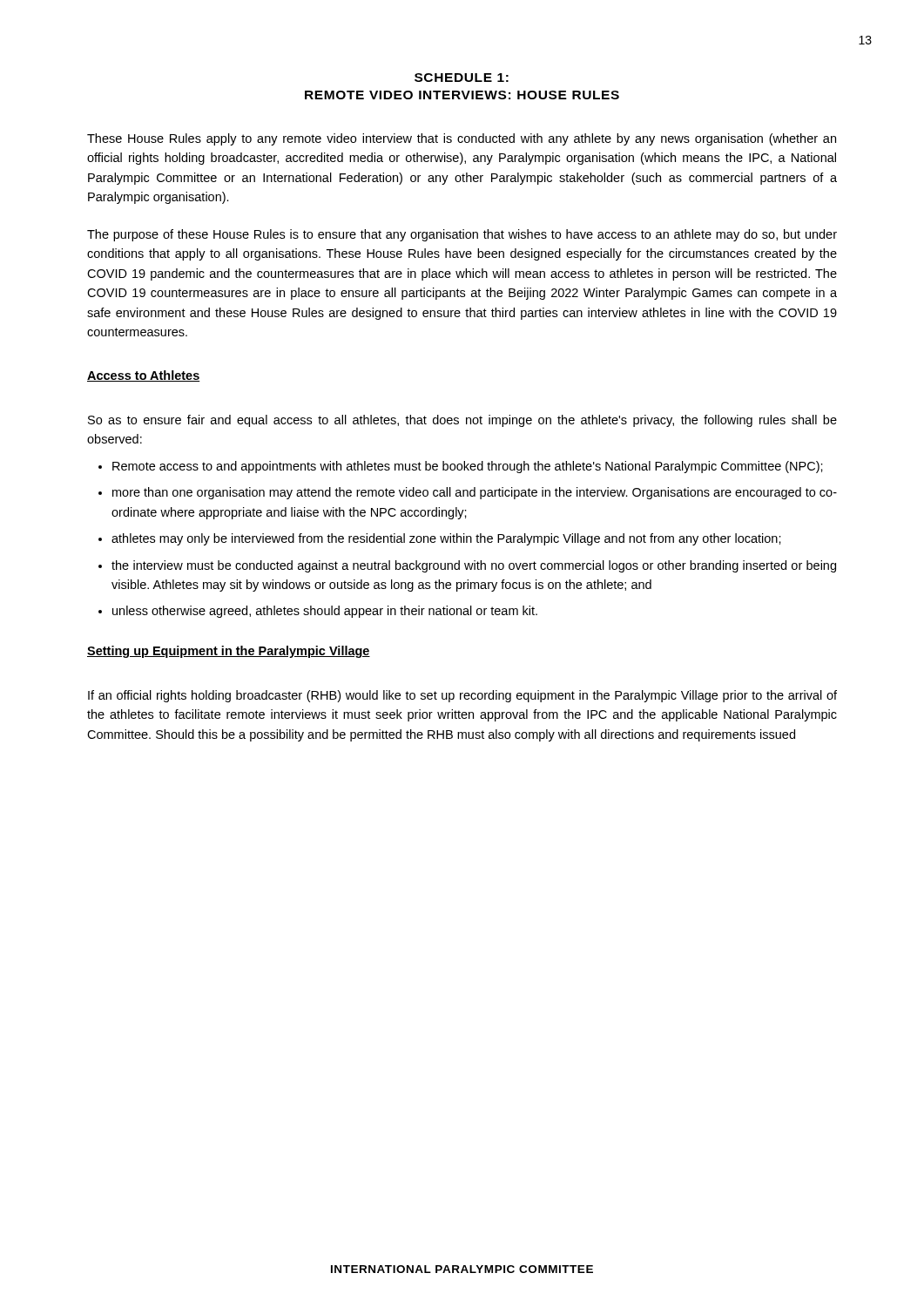Select the passage starting "more than one organisation"
924x1307 pixels.
(x=474, y=502)
